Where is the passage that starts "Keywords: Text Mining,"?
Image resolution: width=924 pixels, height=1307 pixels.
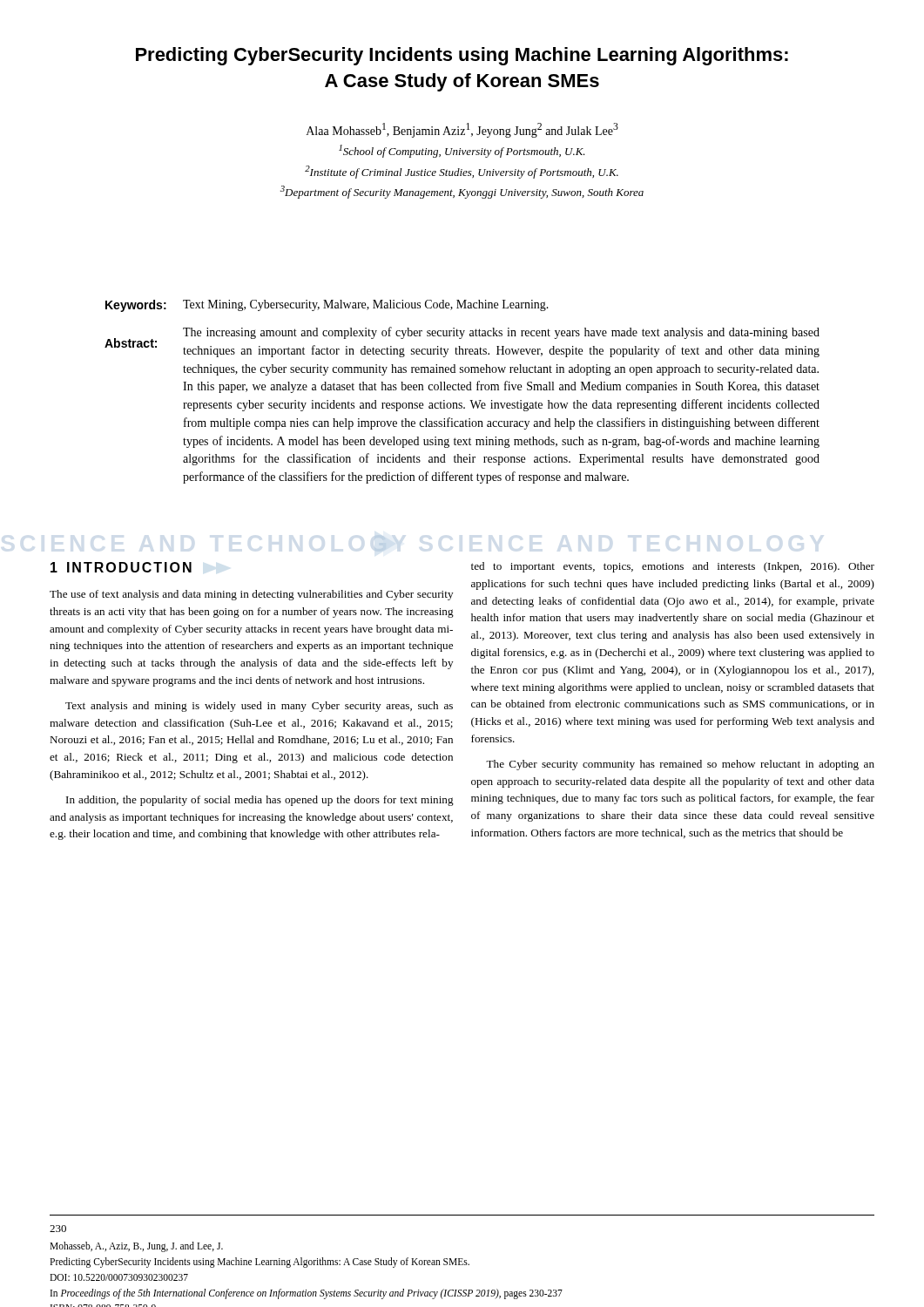point(327,305)
